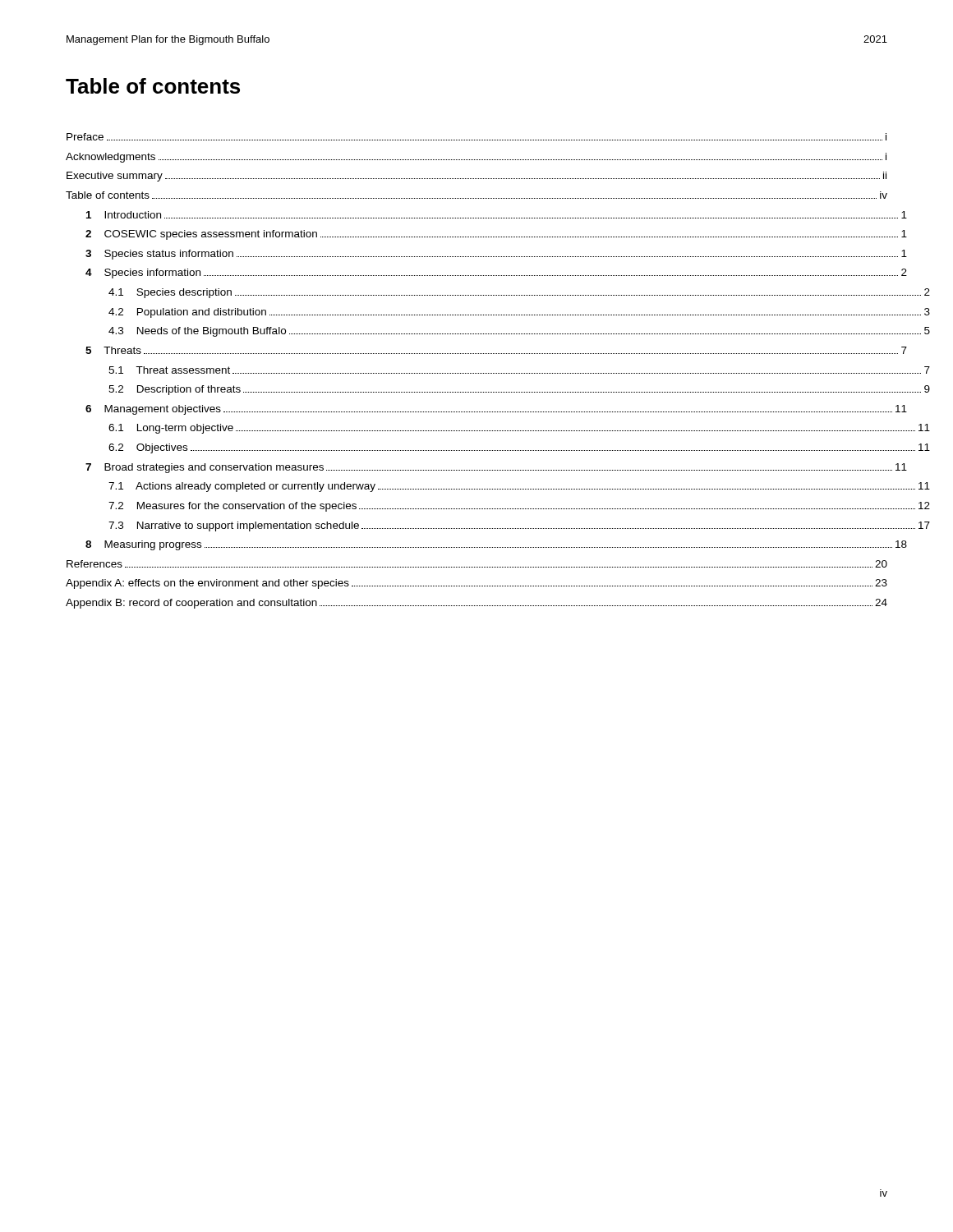953x1232 pixels.
Task: Locate the text block starting "References 20"
Action: pos(476,564)
